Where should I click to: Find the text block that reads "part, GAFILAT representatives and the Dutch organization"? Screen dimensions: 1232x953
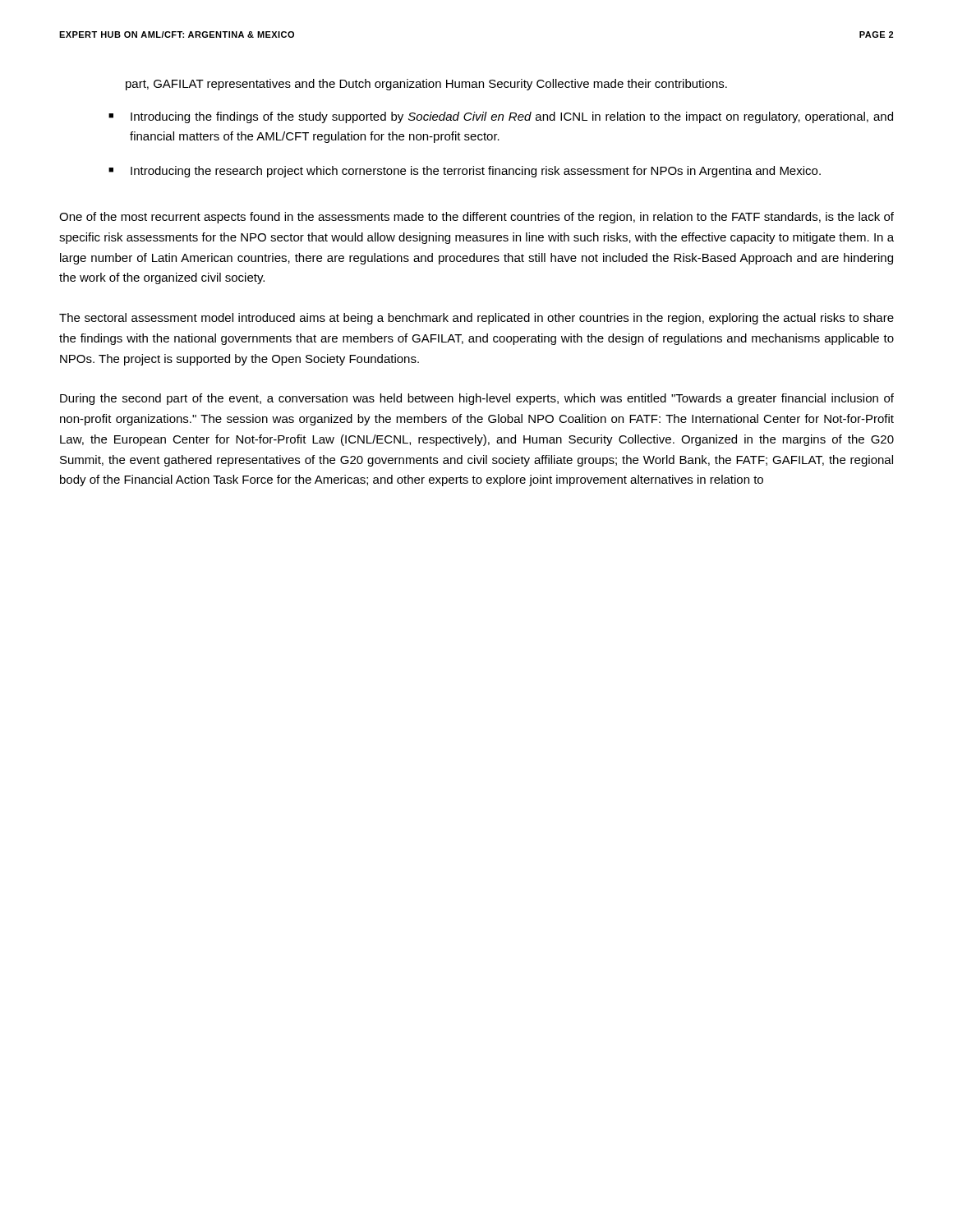426,83
